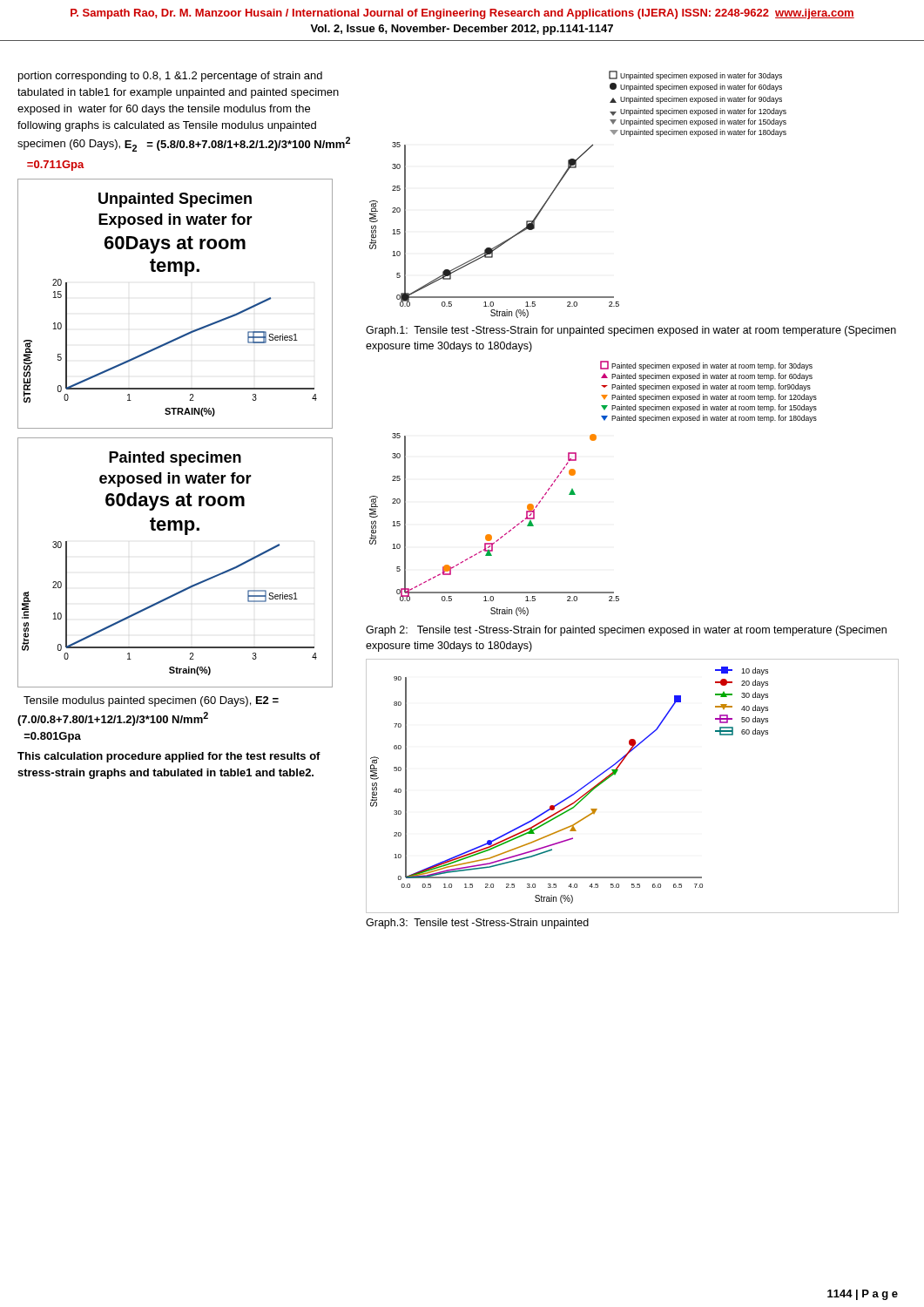Locate the passage starting "This calculation procedure applied for"
Image resolution: width=924 pixels, height=1307 pixels.
(x=169, y=764)
